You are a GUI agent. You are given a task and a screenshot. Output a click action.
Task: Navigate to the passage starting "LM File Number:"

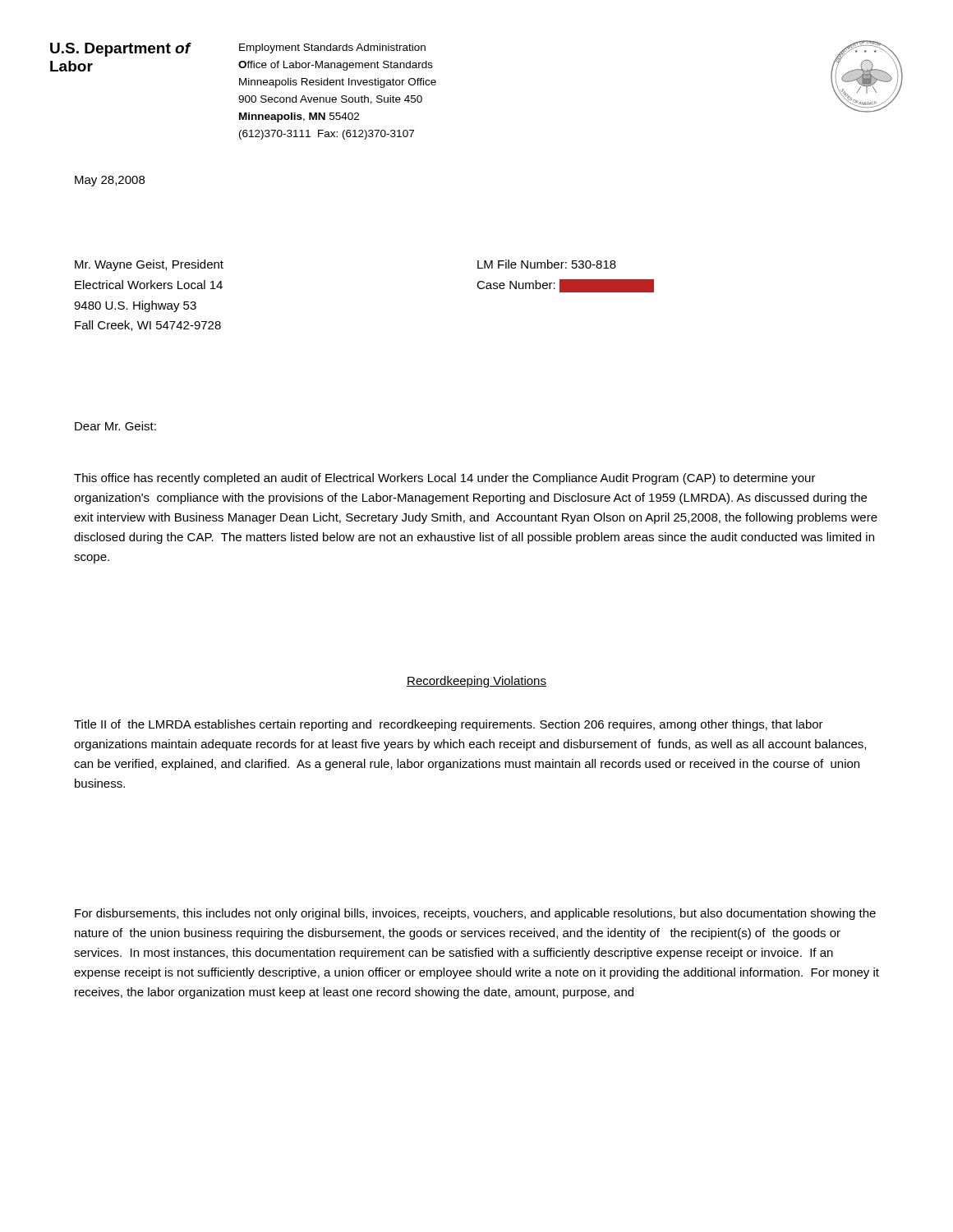(x=565, y=276)
